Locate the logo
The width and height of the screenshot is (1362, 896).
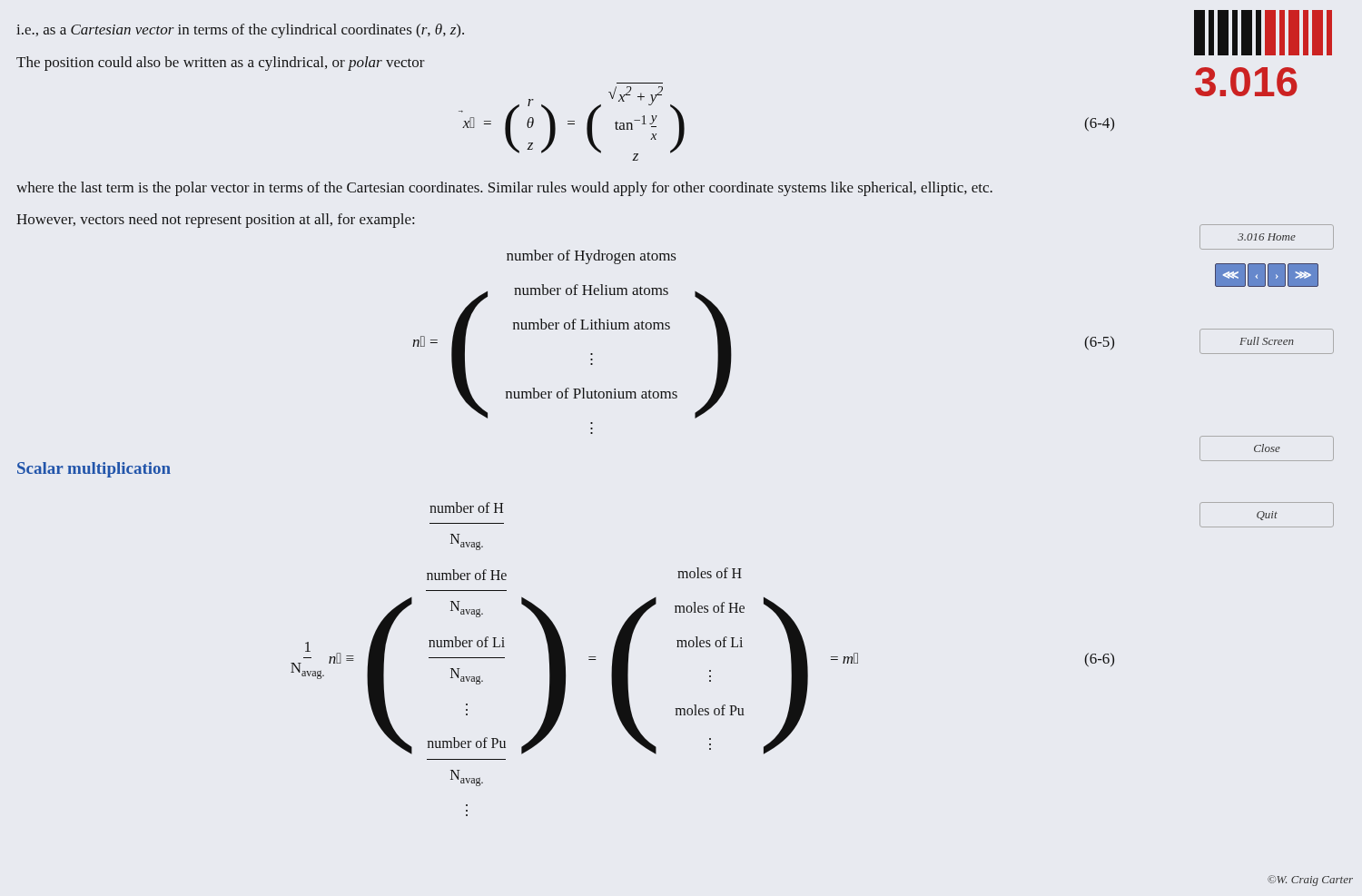pos(1267,58)
